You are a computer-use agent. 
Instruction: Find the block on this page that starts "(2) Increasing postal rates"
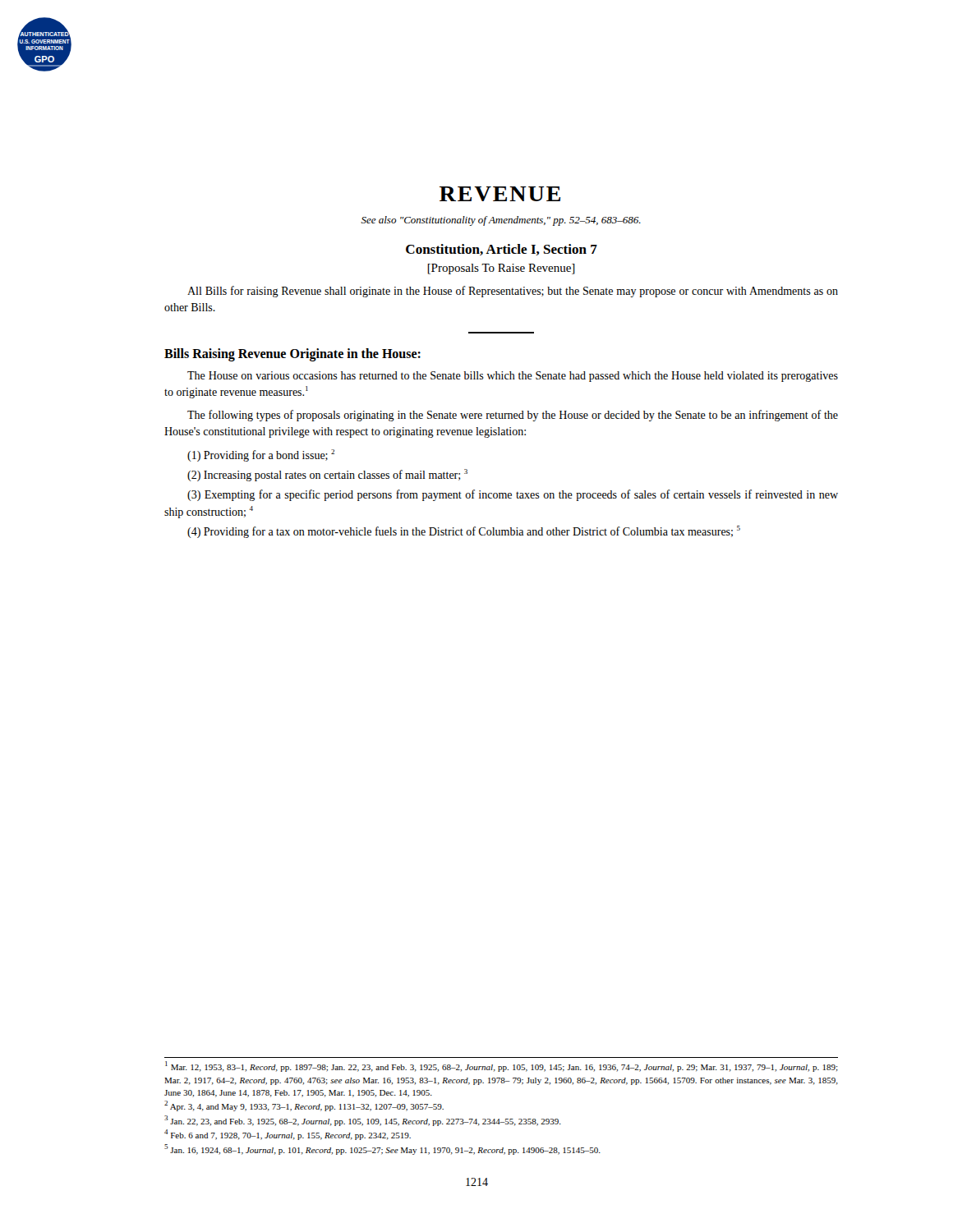point(327,475)
